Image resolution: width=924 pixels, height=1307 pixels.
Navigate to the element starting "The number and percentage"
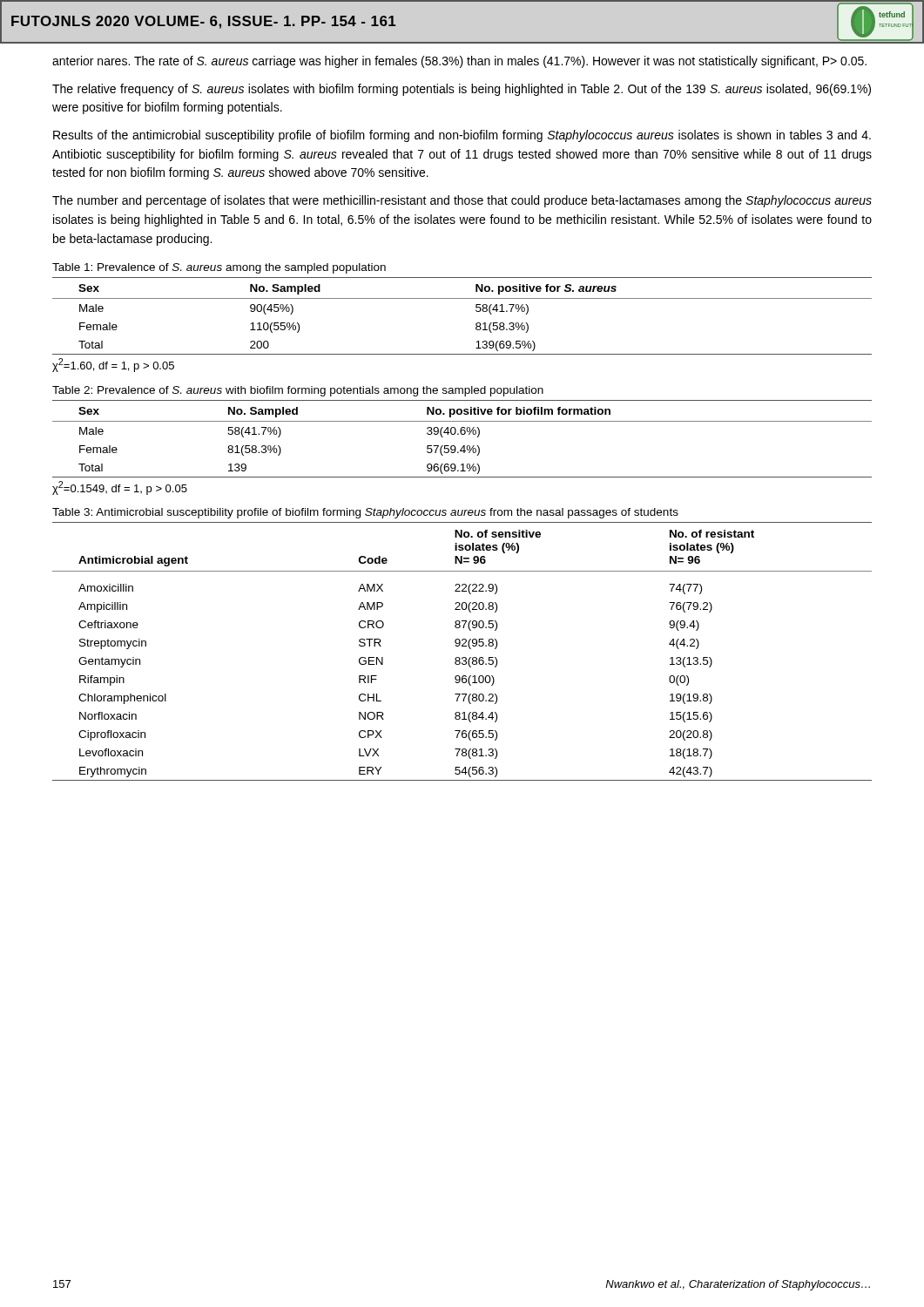[x=462, y=219]
